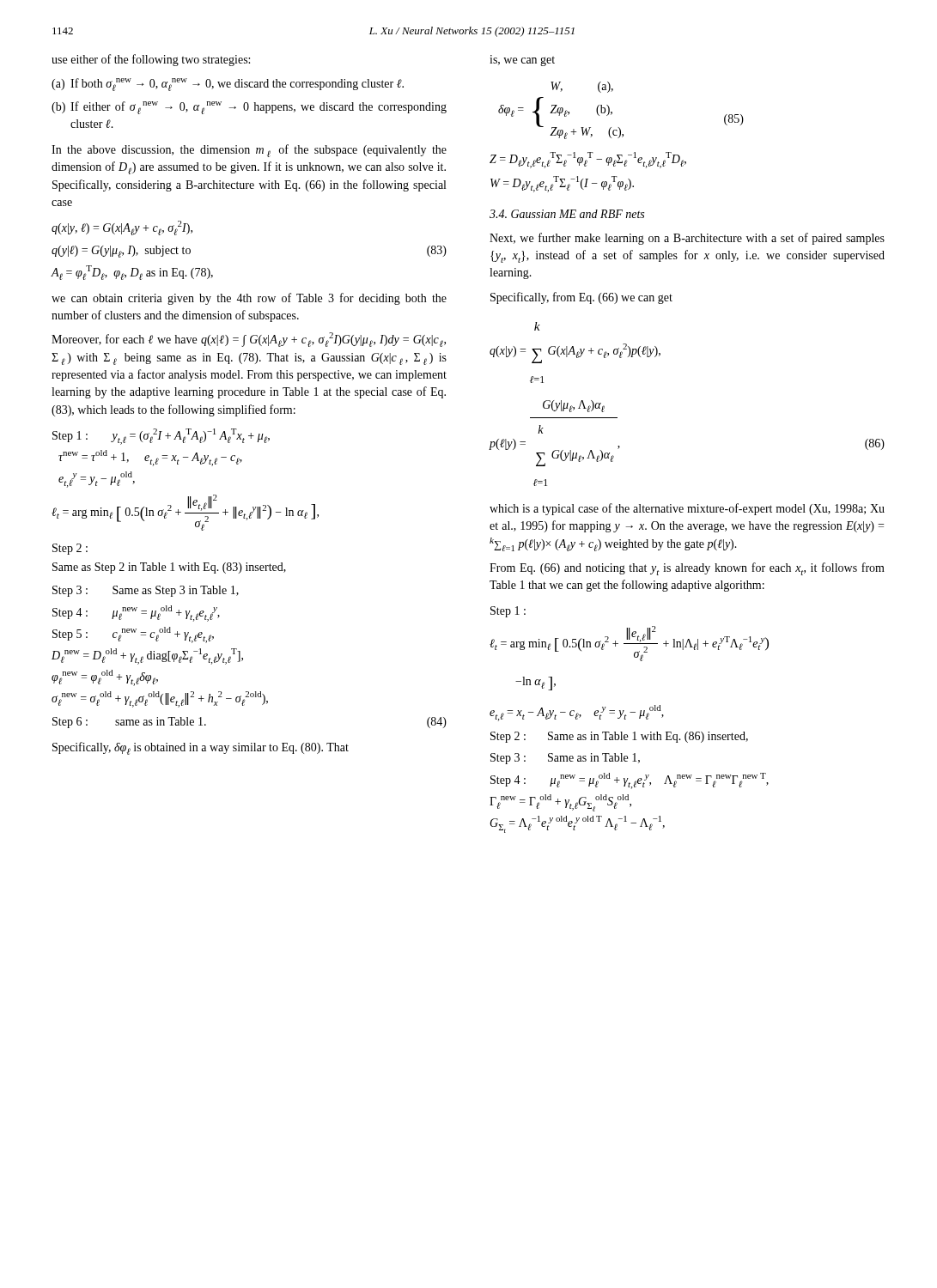Image resolution: width=937 pixels, height=1288 pixels.
Task: Point to "Dℓnew = Dℓold + γt,ℓ diag[φℓΣℓ−1et,ℓyt,ℓT],"
Action: point(148,655)
